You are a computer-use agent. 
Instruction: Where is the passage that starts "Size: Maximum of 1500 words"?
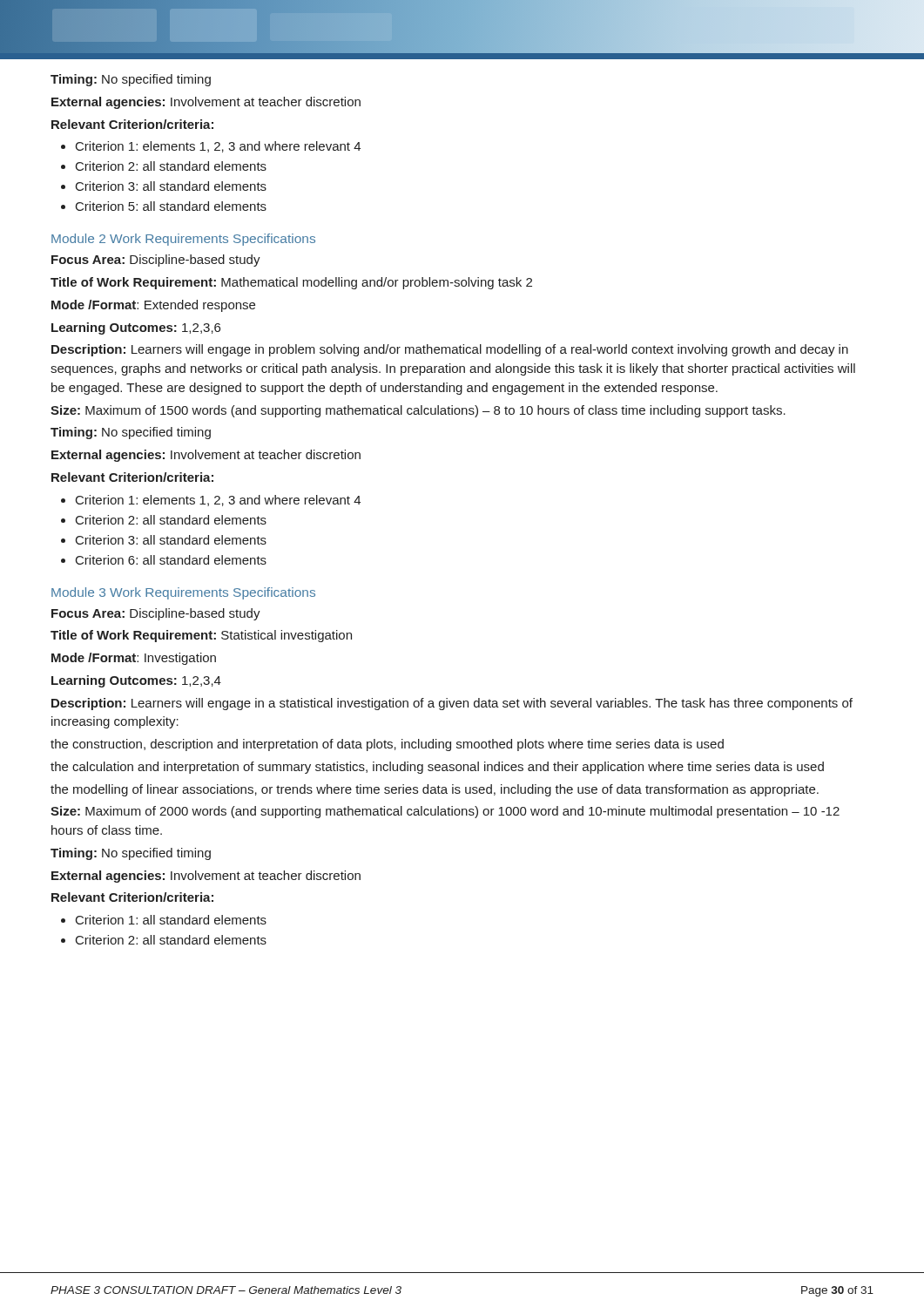click(x=418, y=410)
